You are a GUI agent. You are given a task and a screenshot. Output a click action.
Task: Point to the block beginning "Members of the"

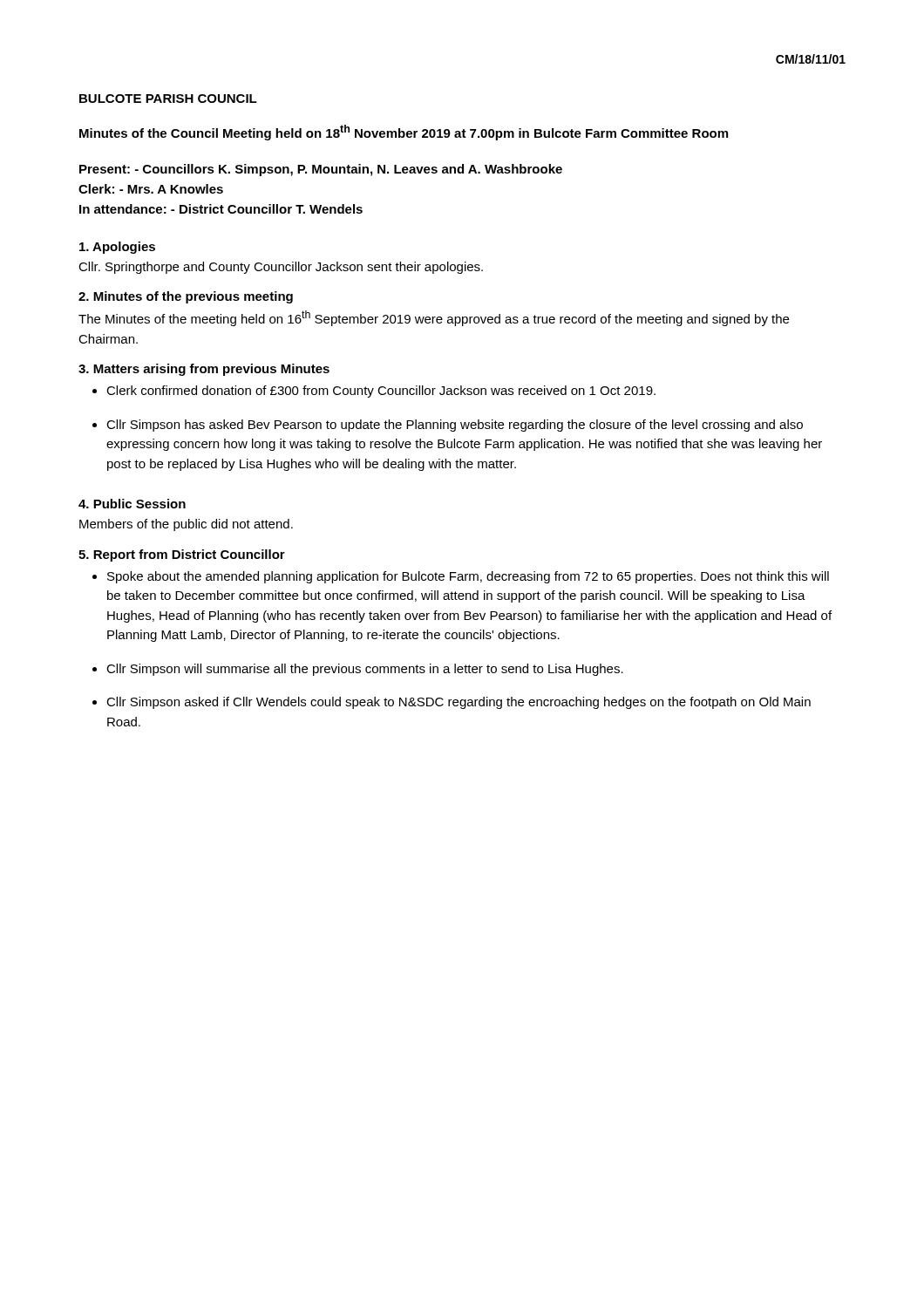pos(186,524)
